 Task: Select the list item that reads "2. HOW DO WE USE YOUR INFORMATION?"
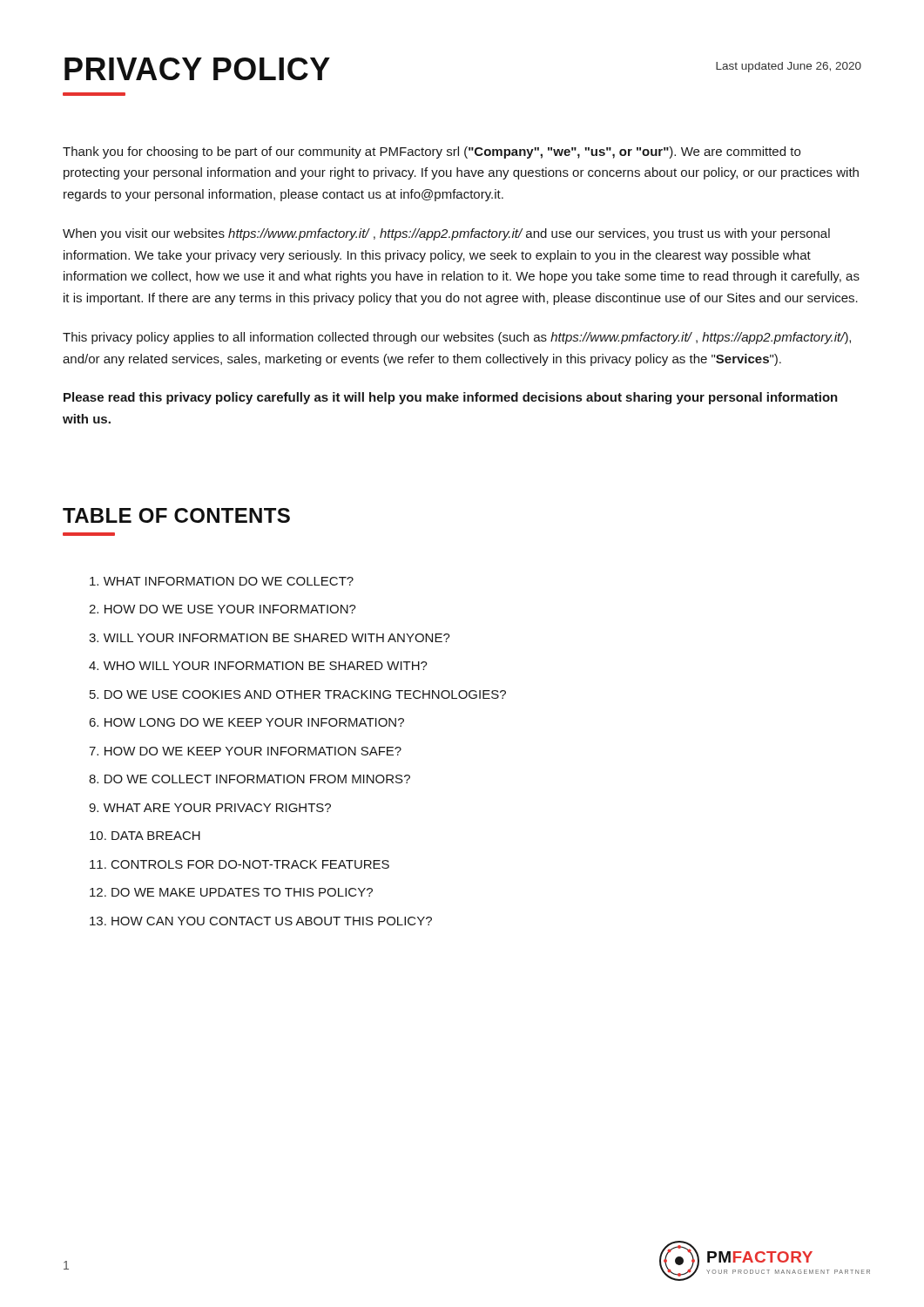click(x=222, y=609)
